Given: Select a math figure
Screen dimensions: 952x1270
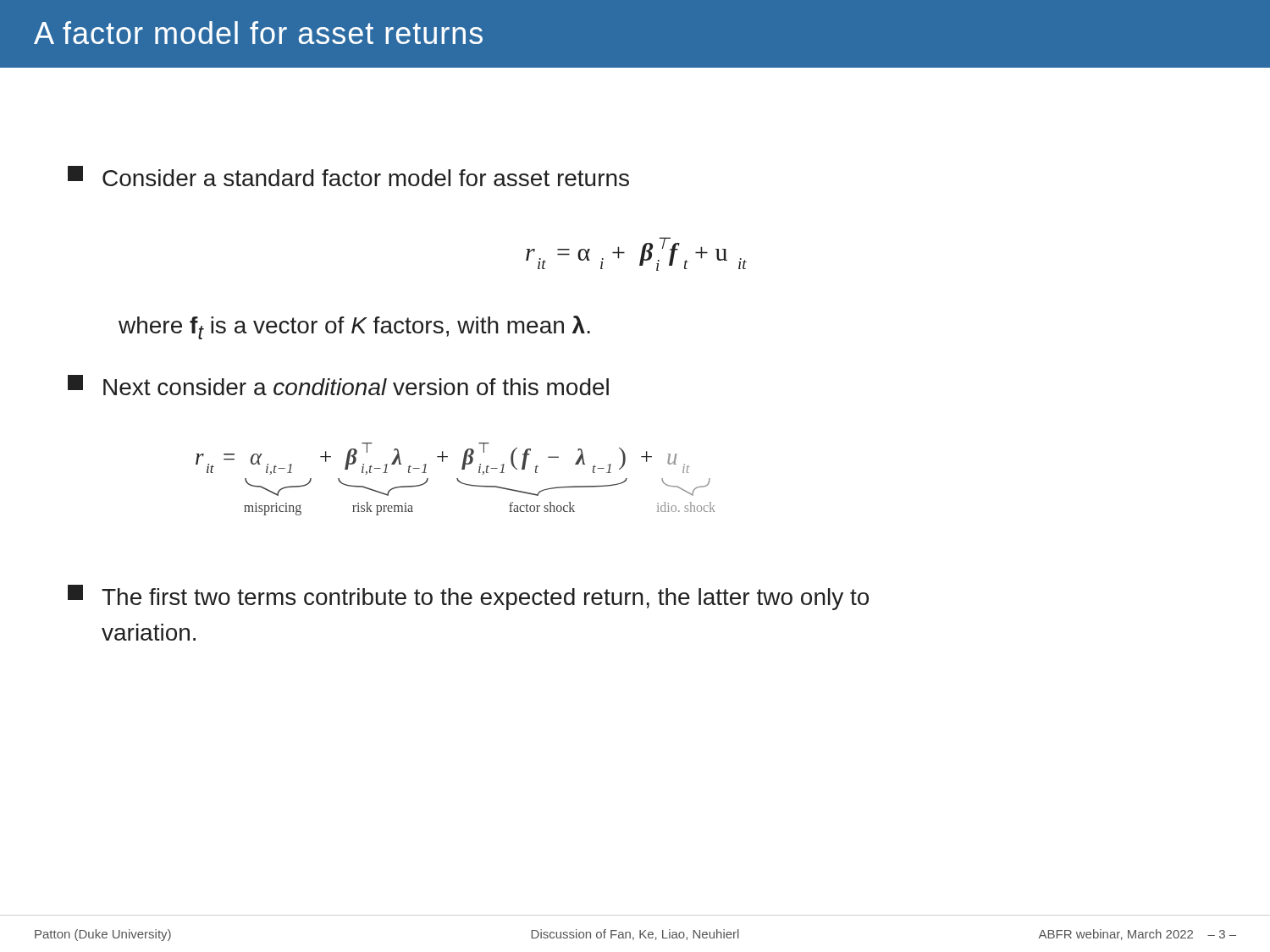Looking at the screenshot, I should click(635, 479).
